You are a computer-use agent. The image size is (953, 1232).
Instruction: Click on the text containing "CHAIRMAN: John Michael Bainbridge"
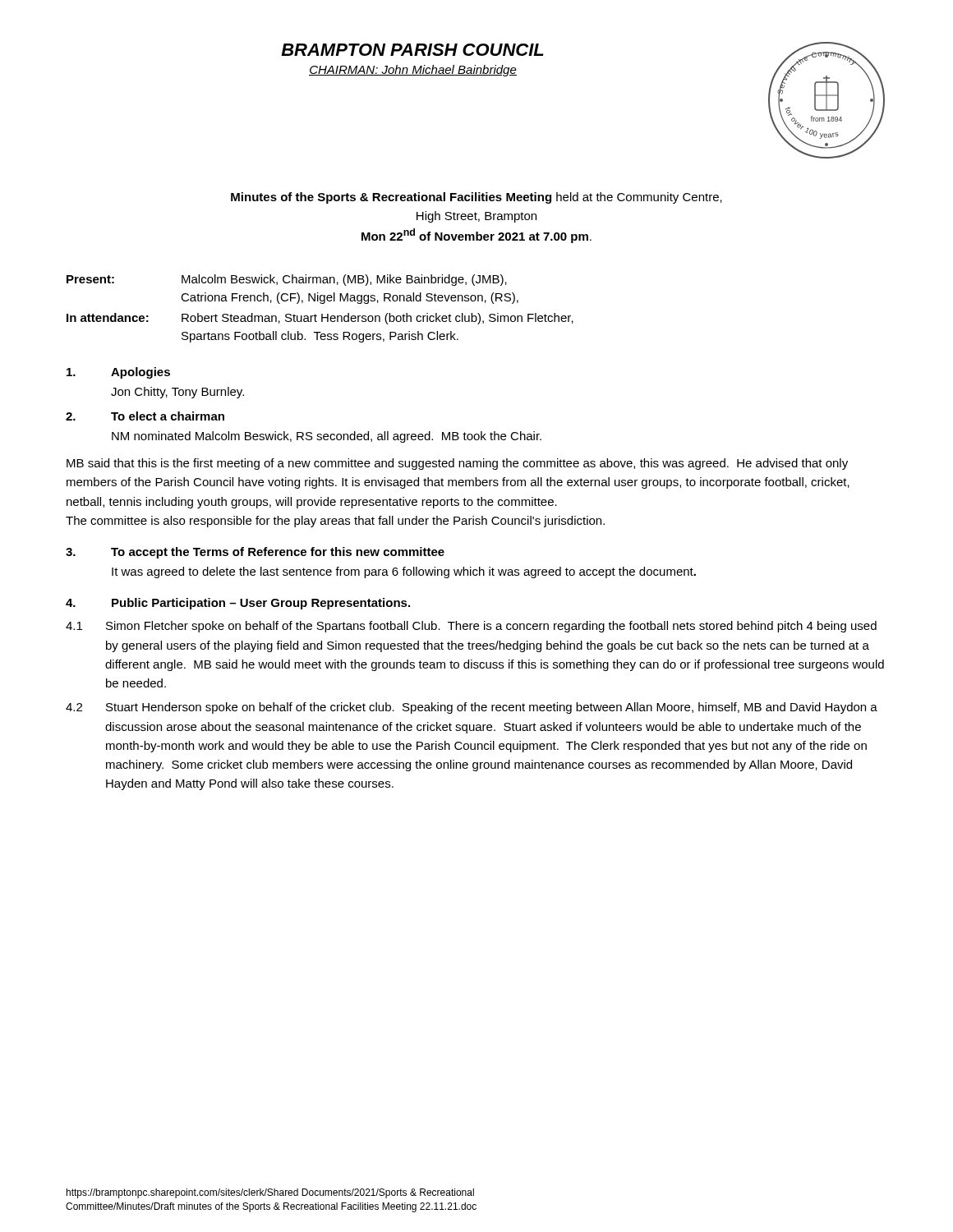413,69
